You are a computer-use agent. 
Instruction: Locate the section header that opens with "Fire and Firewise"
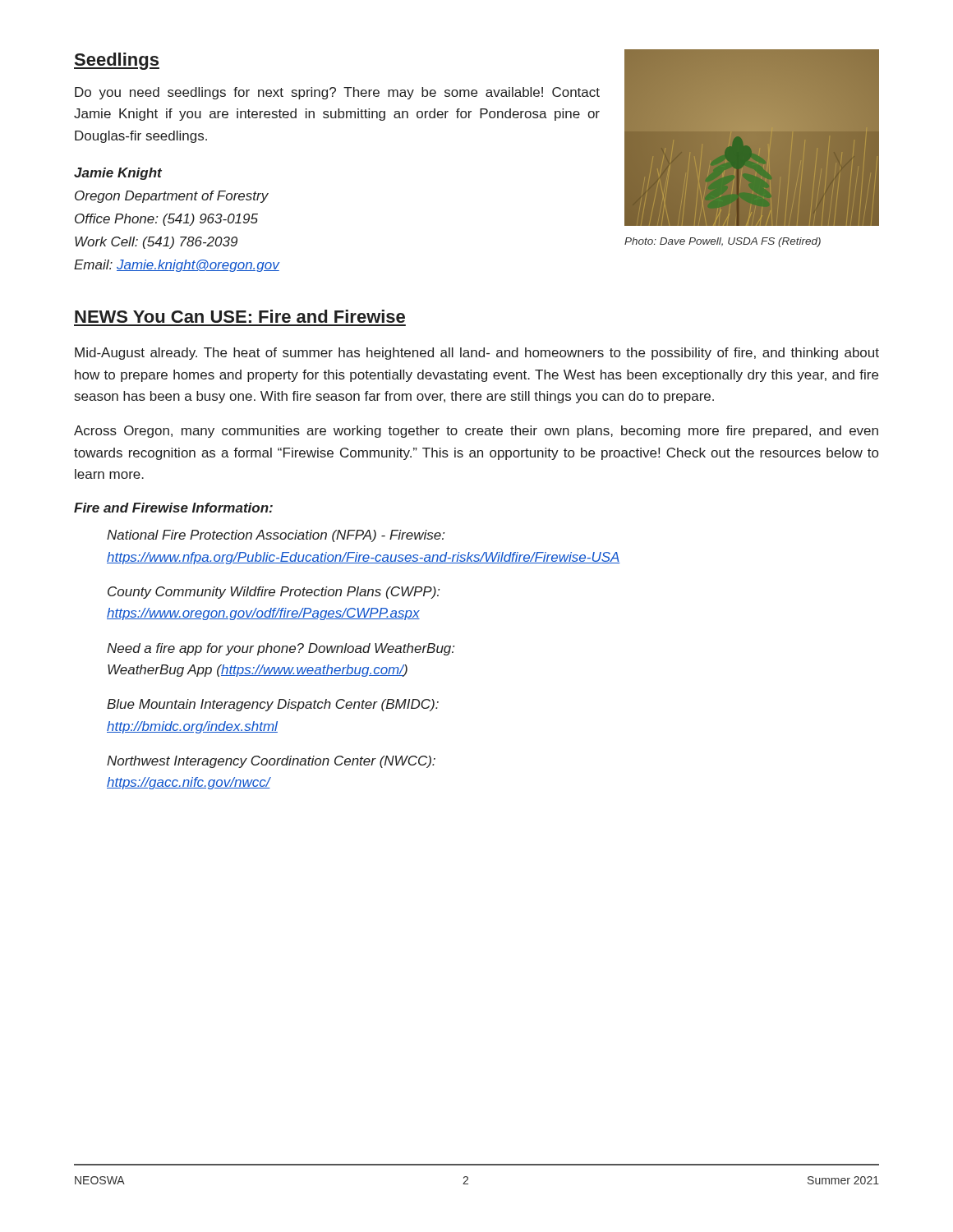point(174,508)
